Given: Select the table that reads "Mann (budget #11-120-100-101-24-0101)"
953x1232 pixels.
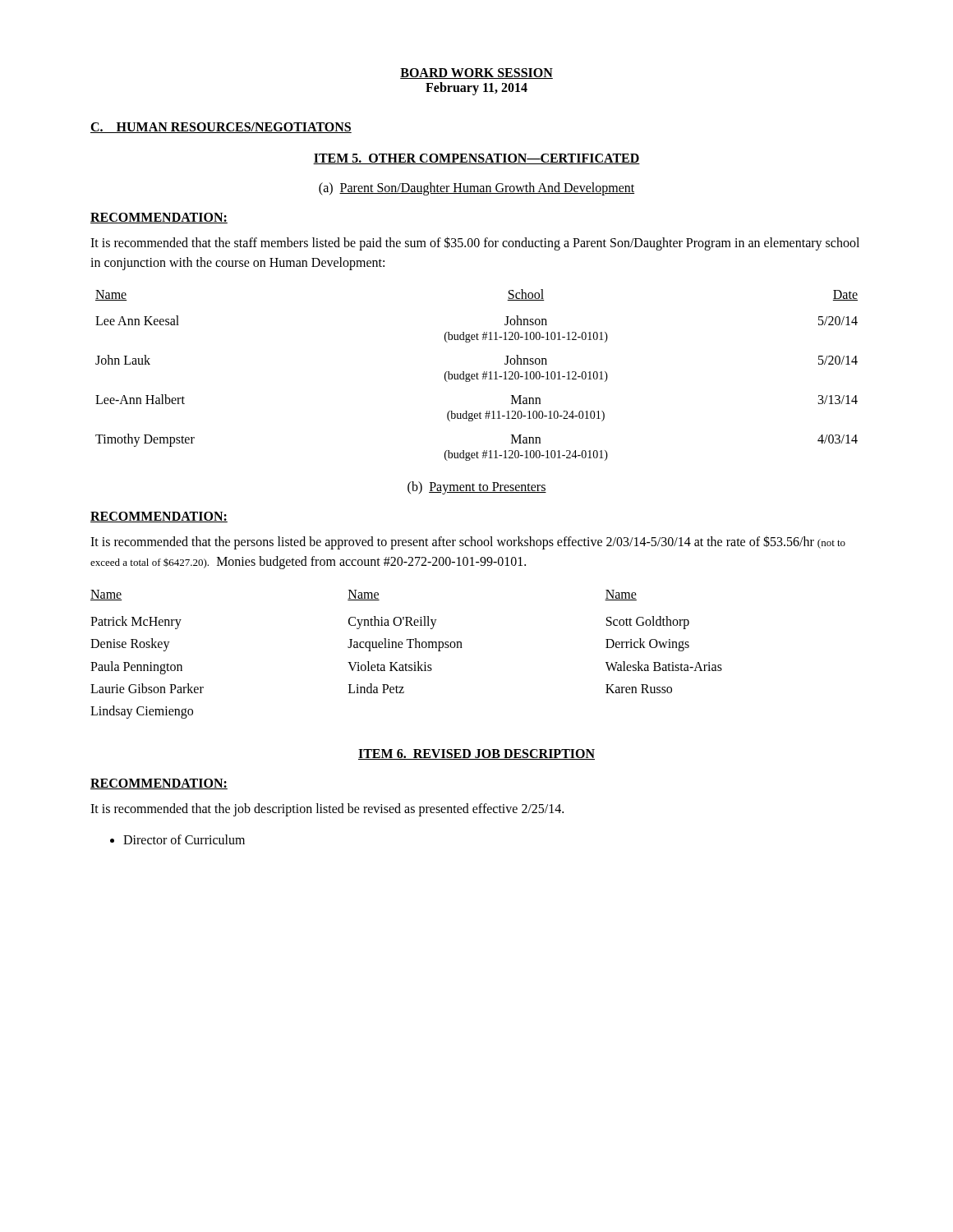Looking at the screenshot, I should (x=476, y=375).
